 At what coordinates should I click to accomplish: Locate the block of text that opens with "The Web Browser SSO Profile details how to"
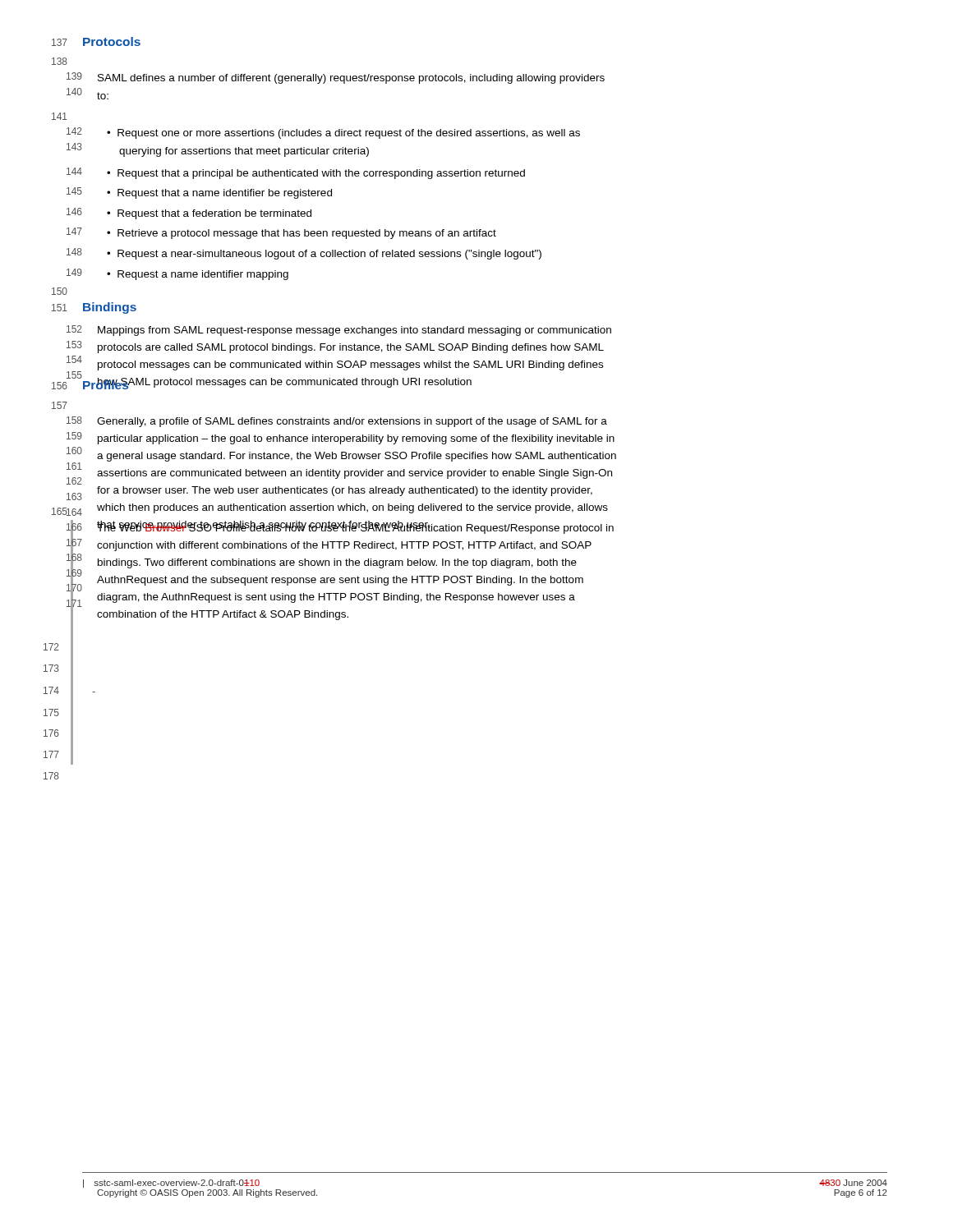coord(356,571)
